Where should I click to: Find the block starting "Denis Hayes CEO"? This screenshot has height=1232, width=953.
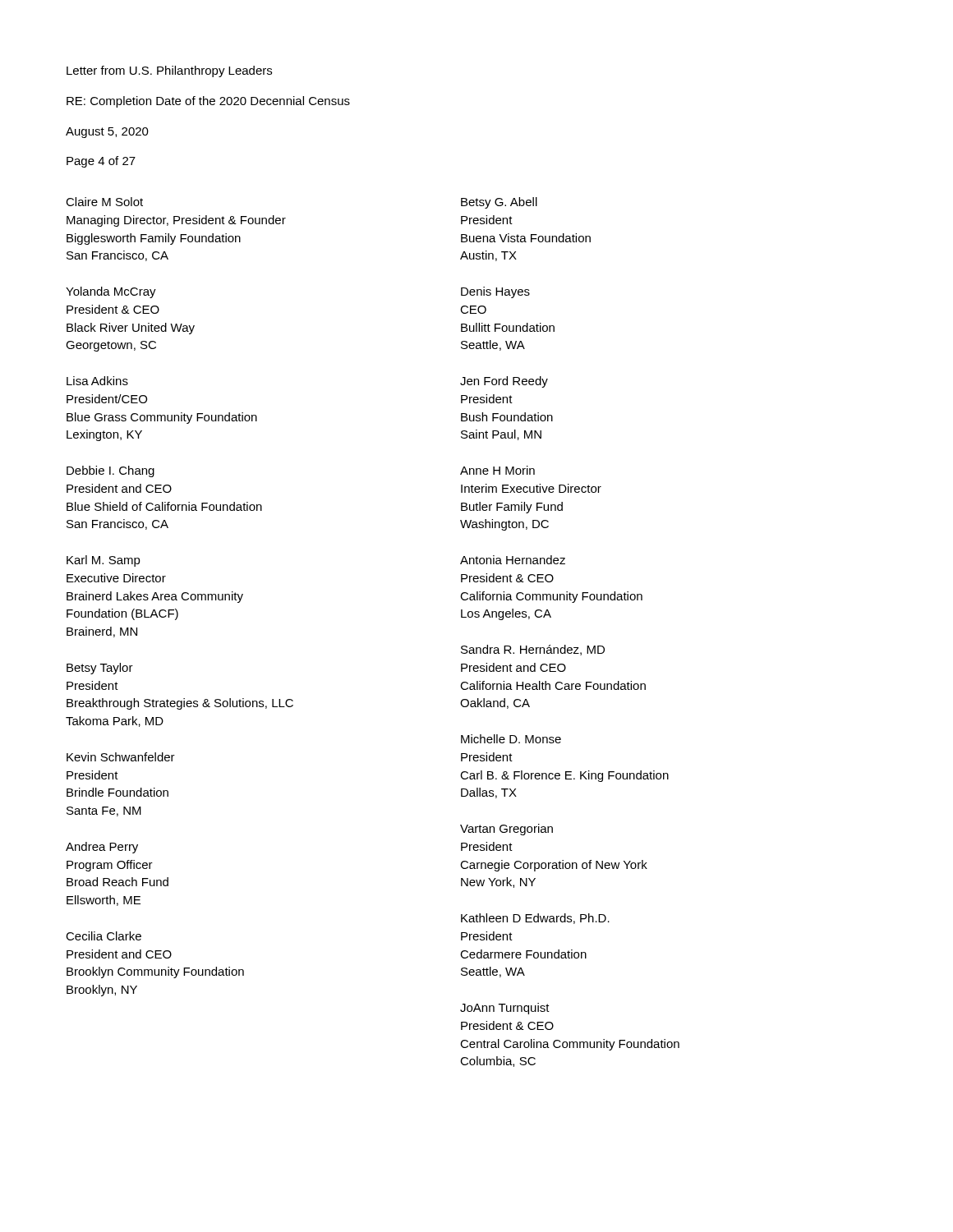pyautogui.click(x=495, y=292)
